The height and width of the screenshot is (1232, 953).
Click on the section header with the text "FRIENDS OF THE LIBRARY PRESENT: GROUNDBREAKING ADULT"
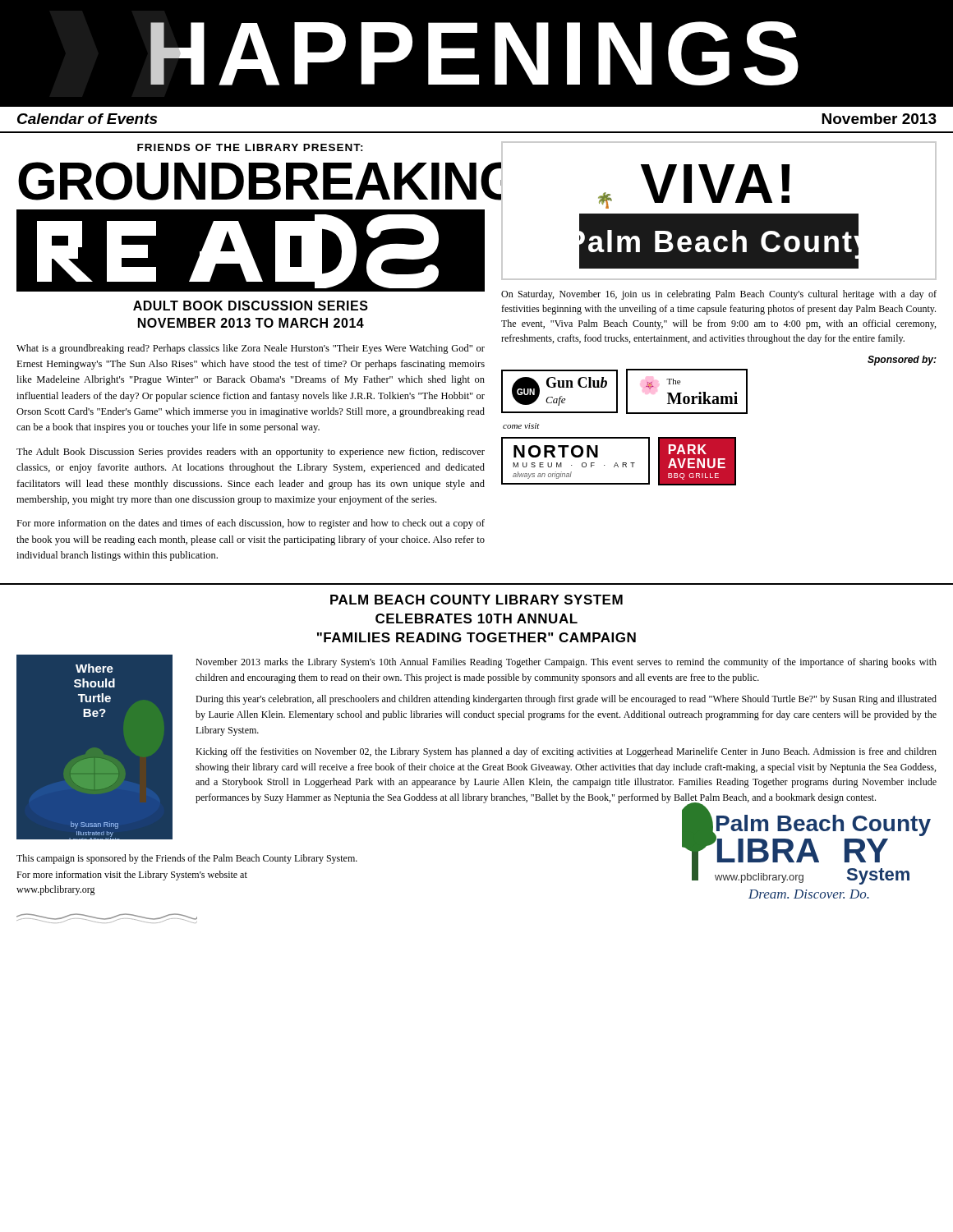click(251, 237)
